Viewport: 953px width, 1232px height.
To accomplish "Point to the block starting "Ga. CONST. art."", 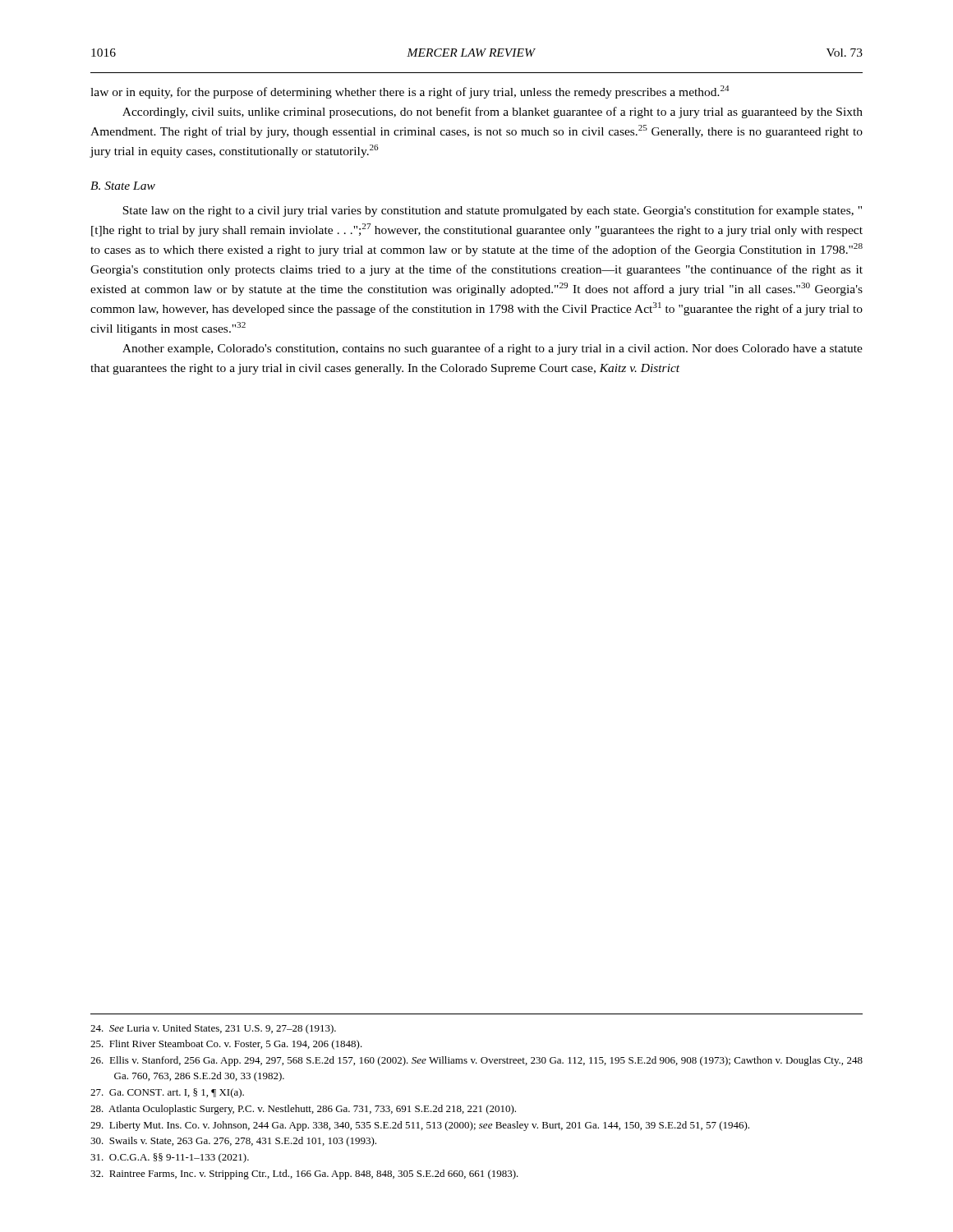I will pyautogui.click(x=168, y=1092).
